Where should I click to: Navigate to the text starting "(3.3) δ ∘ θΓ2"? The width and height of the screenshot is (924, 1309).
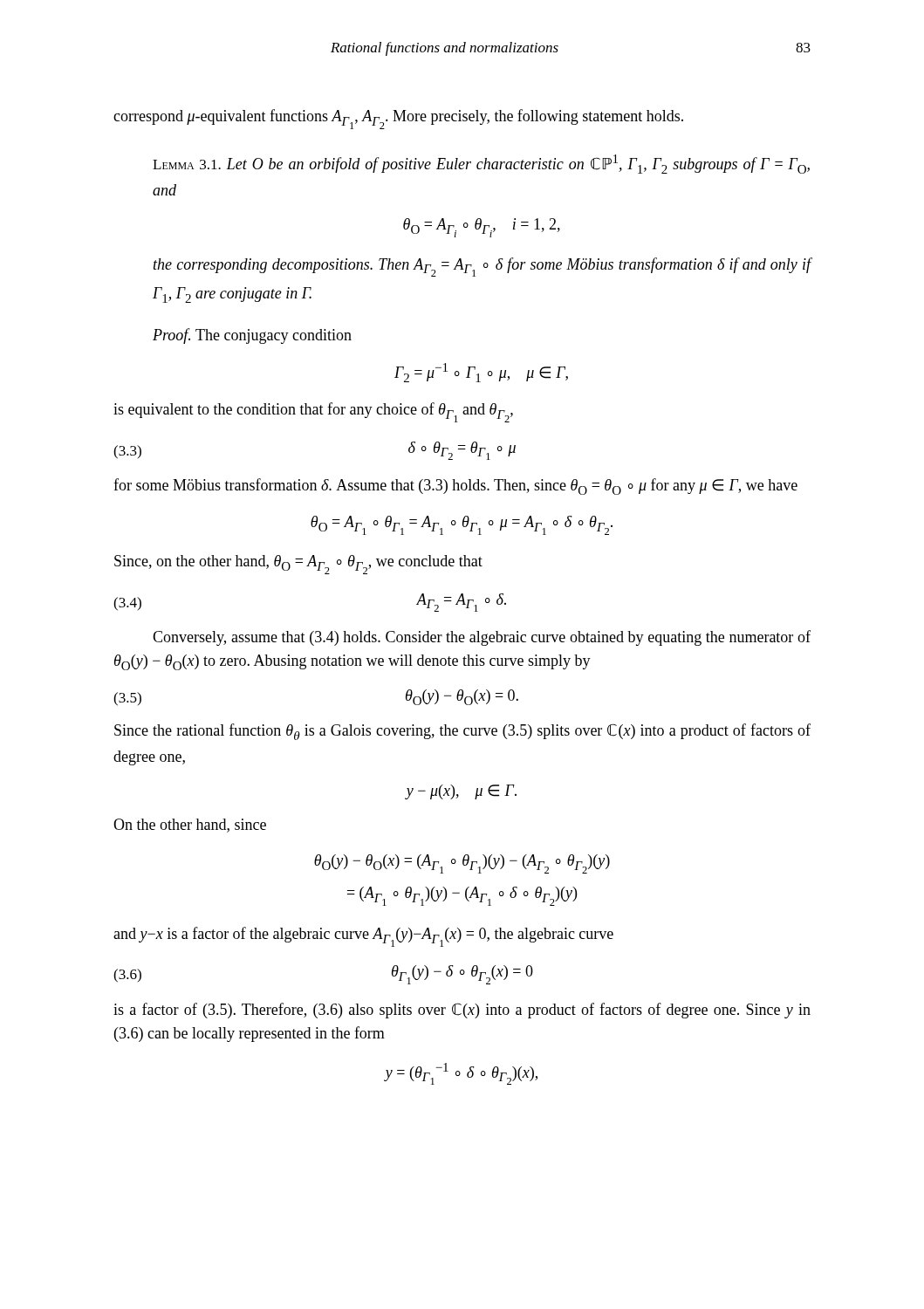click(x=436, y=451)
